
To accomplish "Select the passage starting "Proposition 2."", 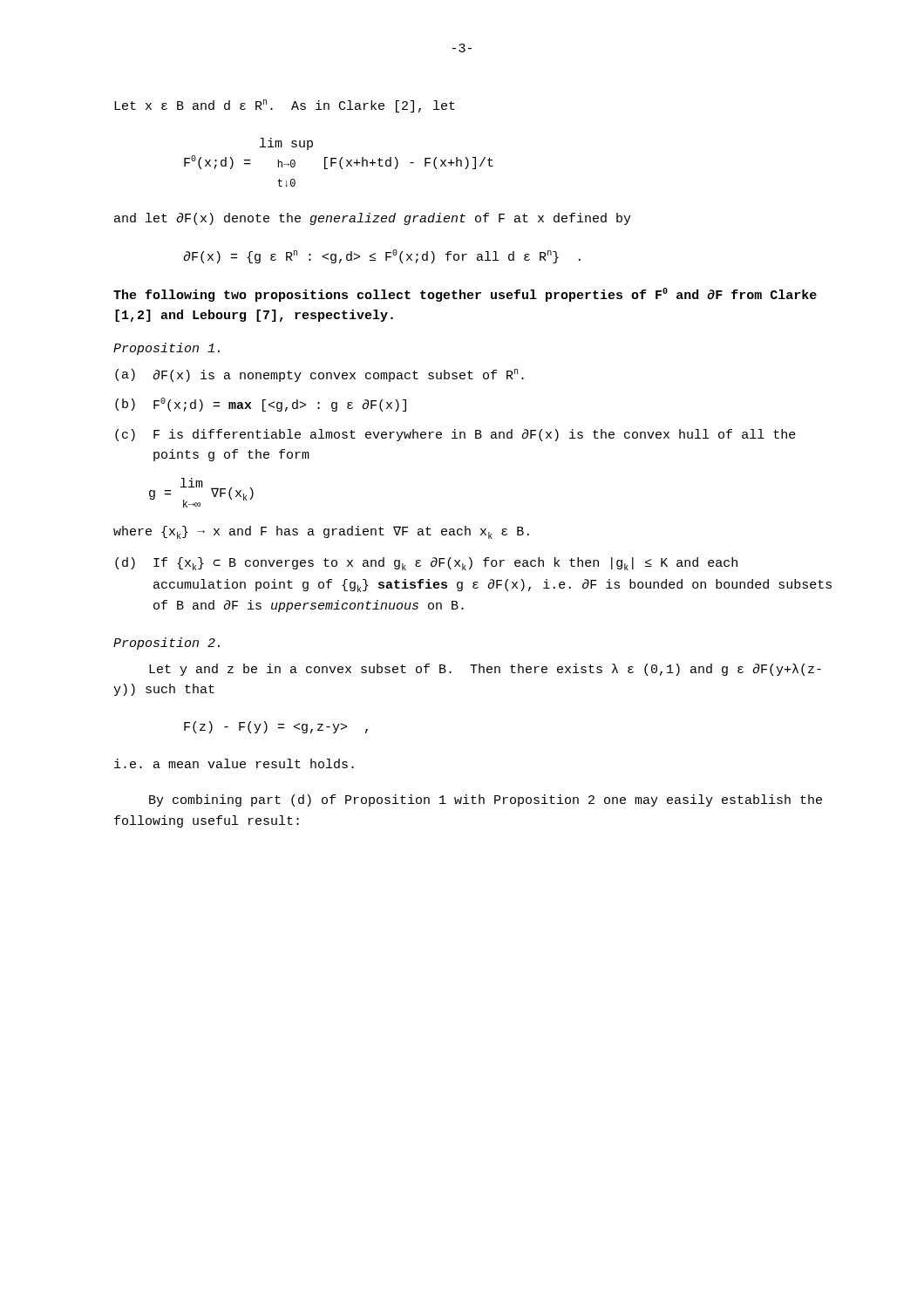I will pos(168,644).
